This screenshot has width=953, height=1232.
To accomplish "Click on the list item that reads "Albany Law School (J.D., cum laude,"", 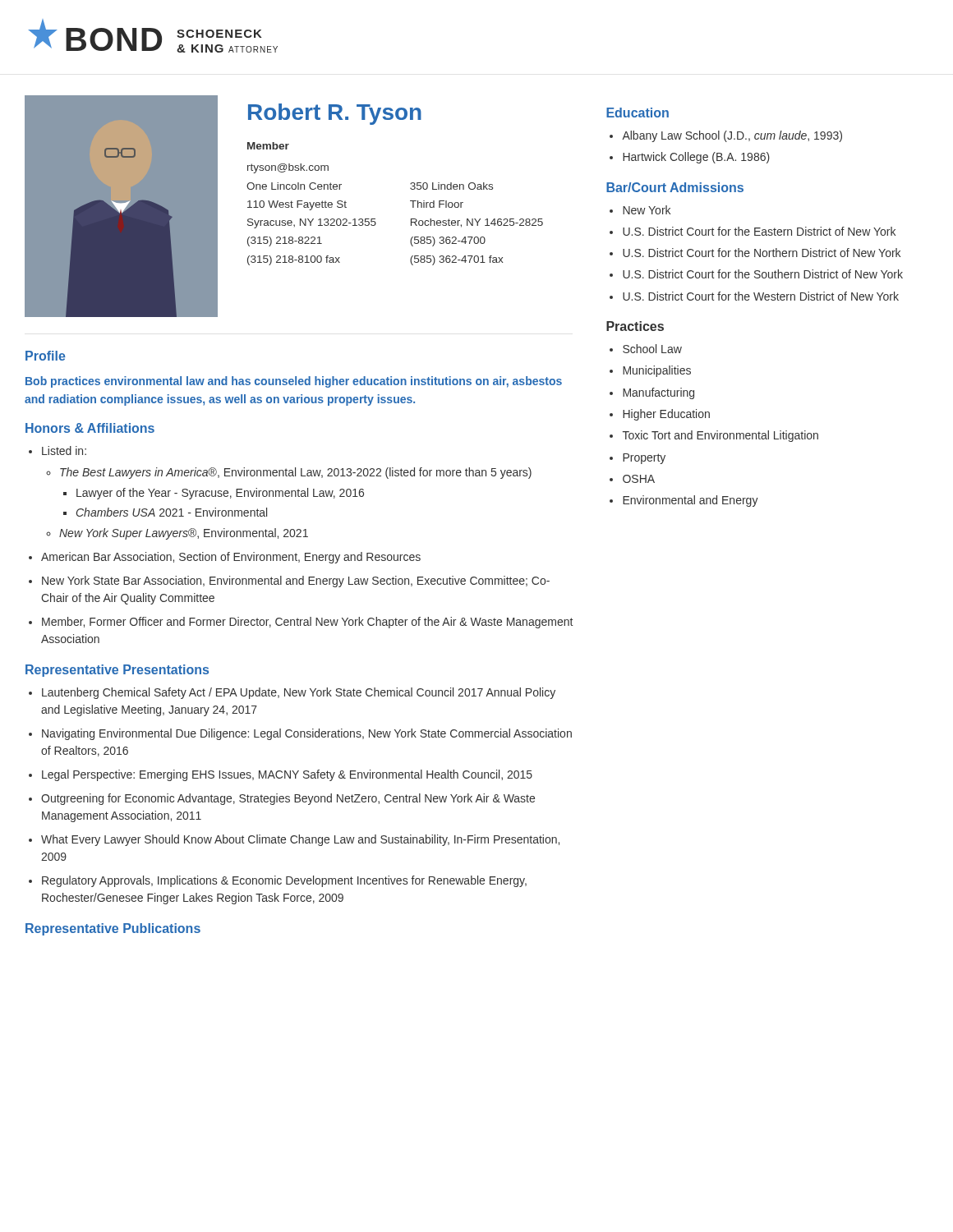I will click(733, 136).
